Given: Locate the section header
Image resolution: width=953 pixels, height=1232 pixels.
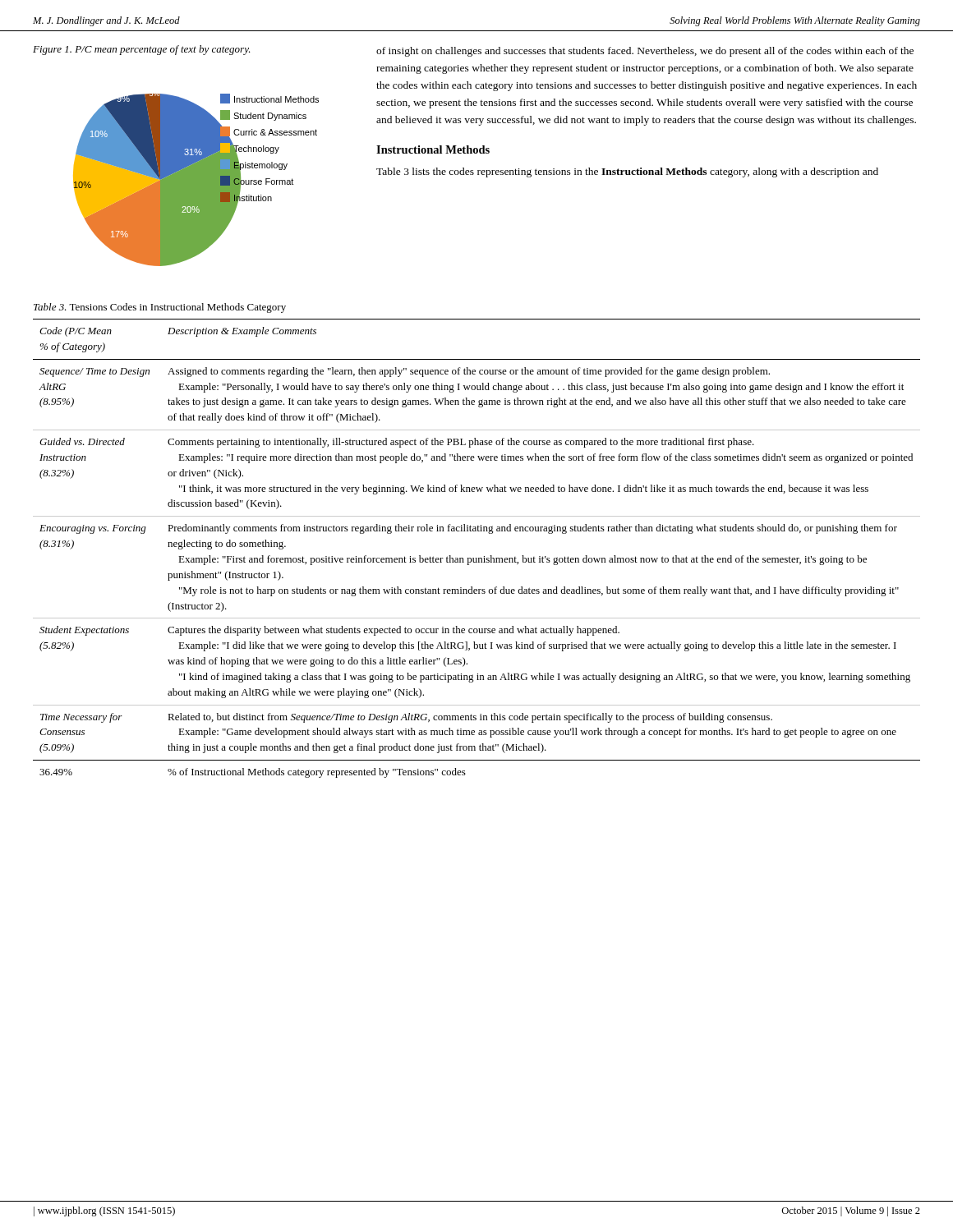Looking at the screenshot, I should click(433, 149).
